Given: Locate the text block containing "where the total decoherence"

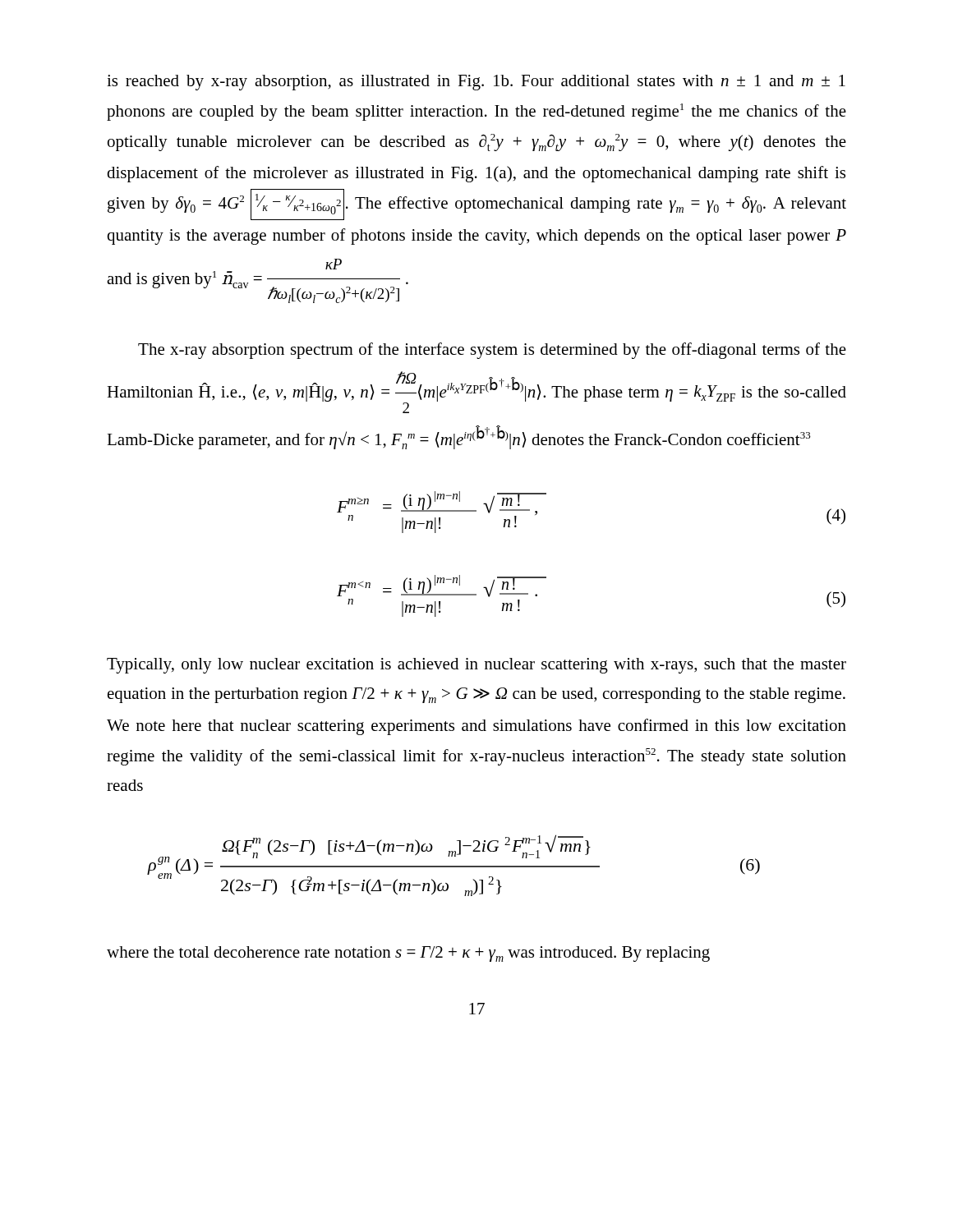Looking at the screenshot, I should (408, 953).
